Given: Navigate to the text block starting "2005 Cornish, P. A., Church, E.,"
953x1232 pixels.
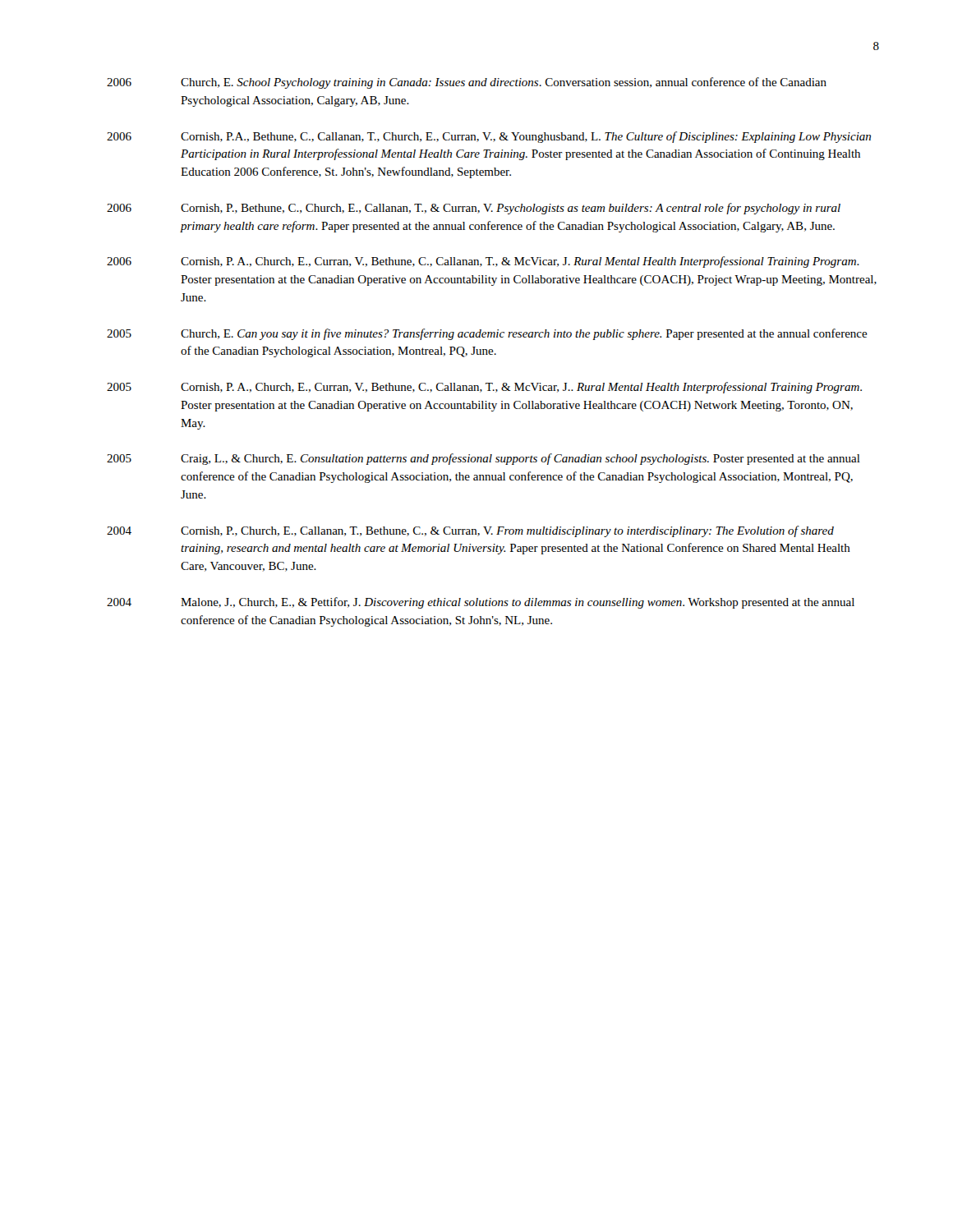Looking at the screenshot, I should pos(493,405).
